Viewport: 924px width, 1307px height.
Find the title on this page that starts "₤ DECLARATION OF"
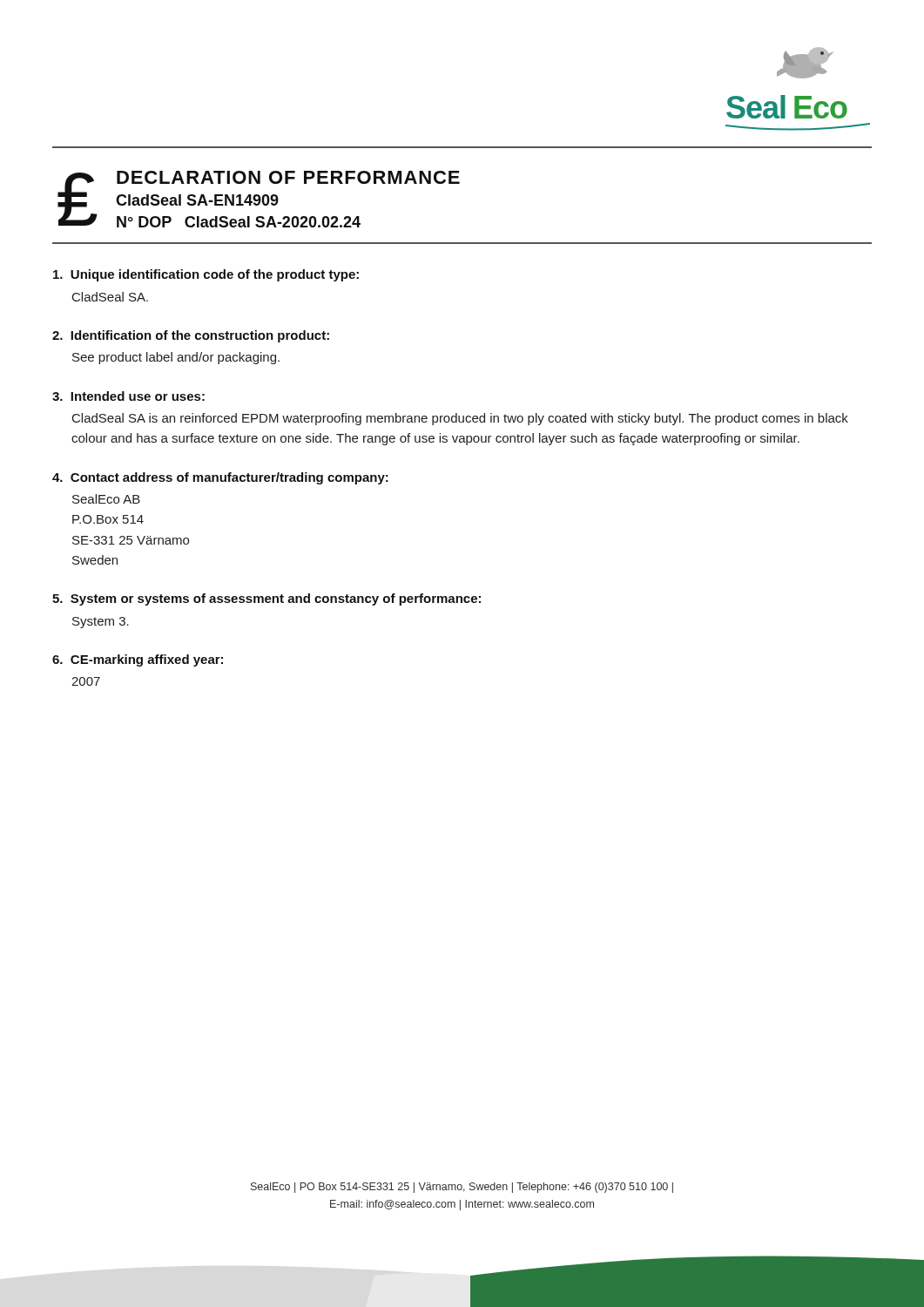point(257,199)
